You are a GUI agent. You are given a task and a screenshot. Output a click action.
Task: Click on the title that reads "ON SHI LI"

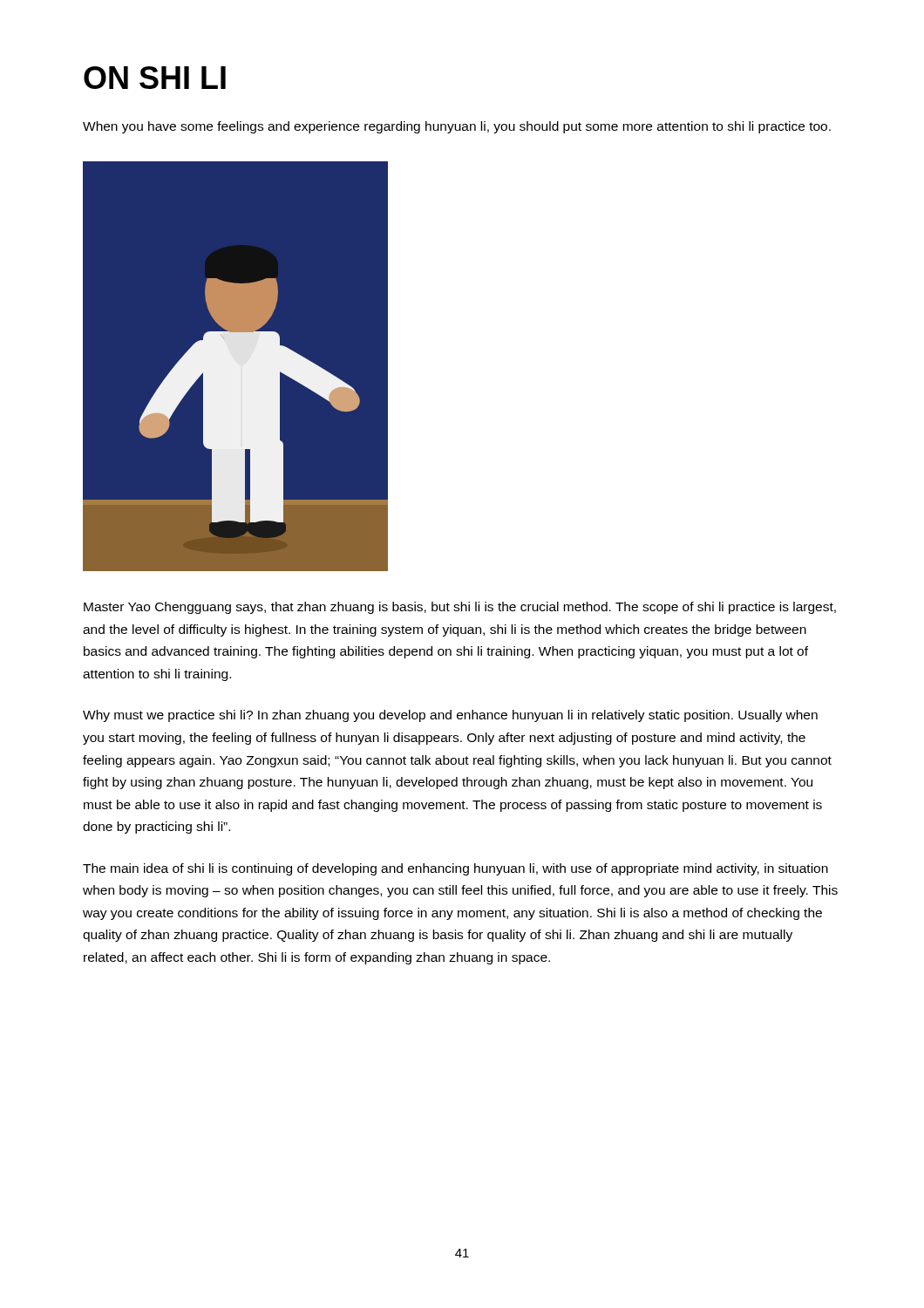point(155,78)
